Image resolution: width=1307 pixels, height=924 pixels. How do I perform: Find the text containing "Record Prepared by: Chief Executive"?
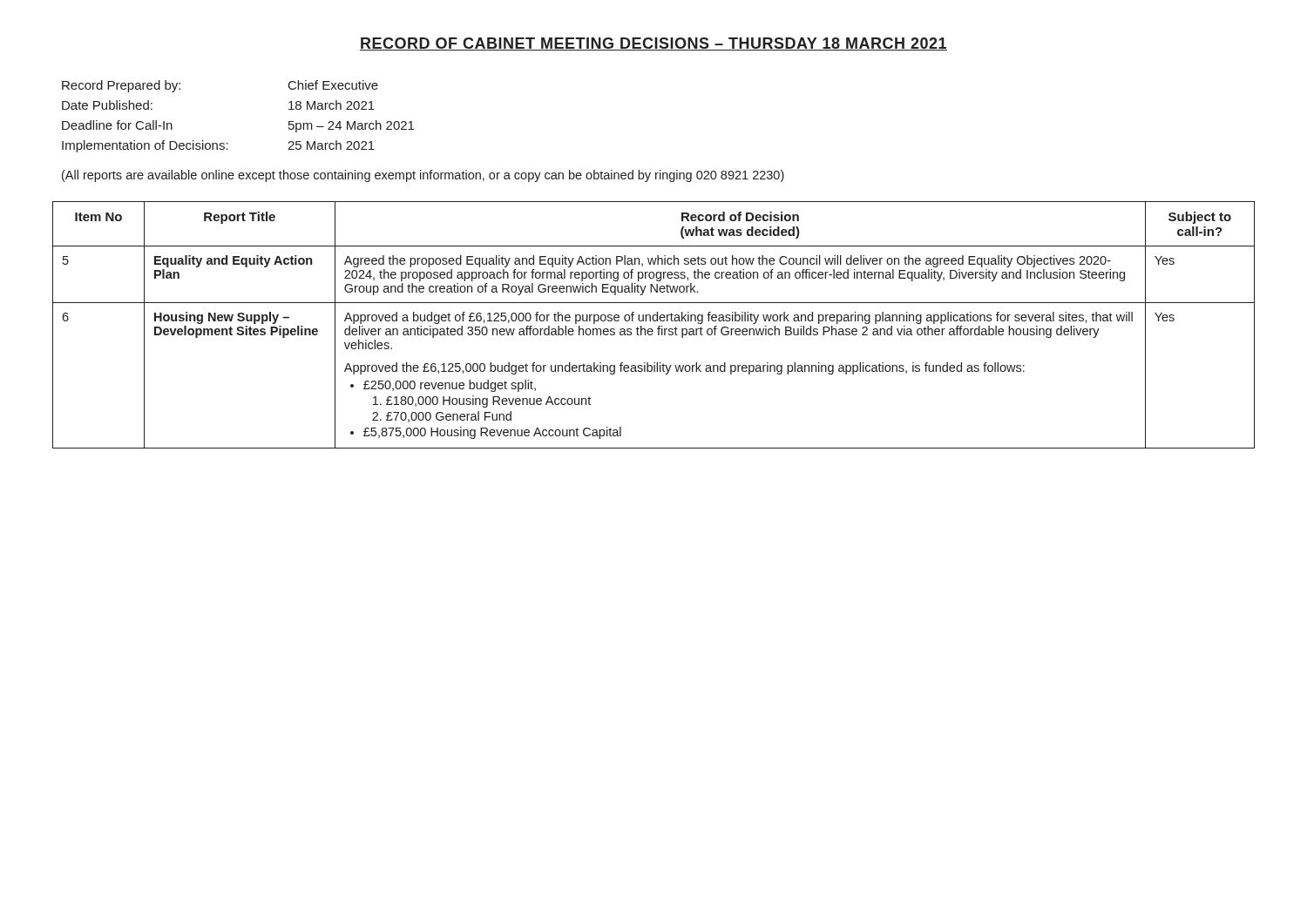coord(121,86)
